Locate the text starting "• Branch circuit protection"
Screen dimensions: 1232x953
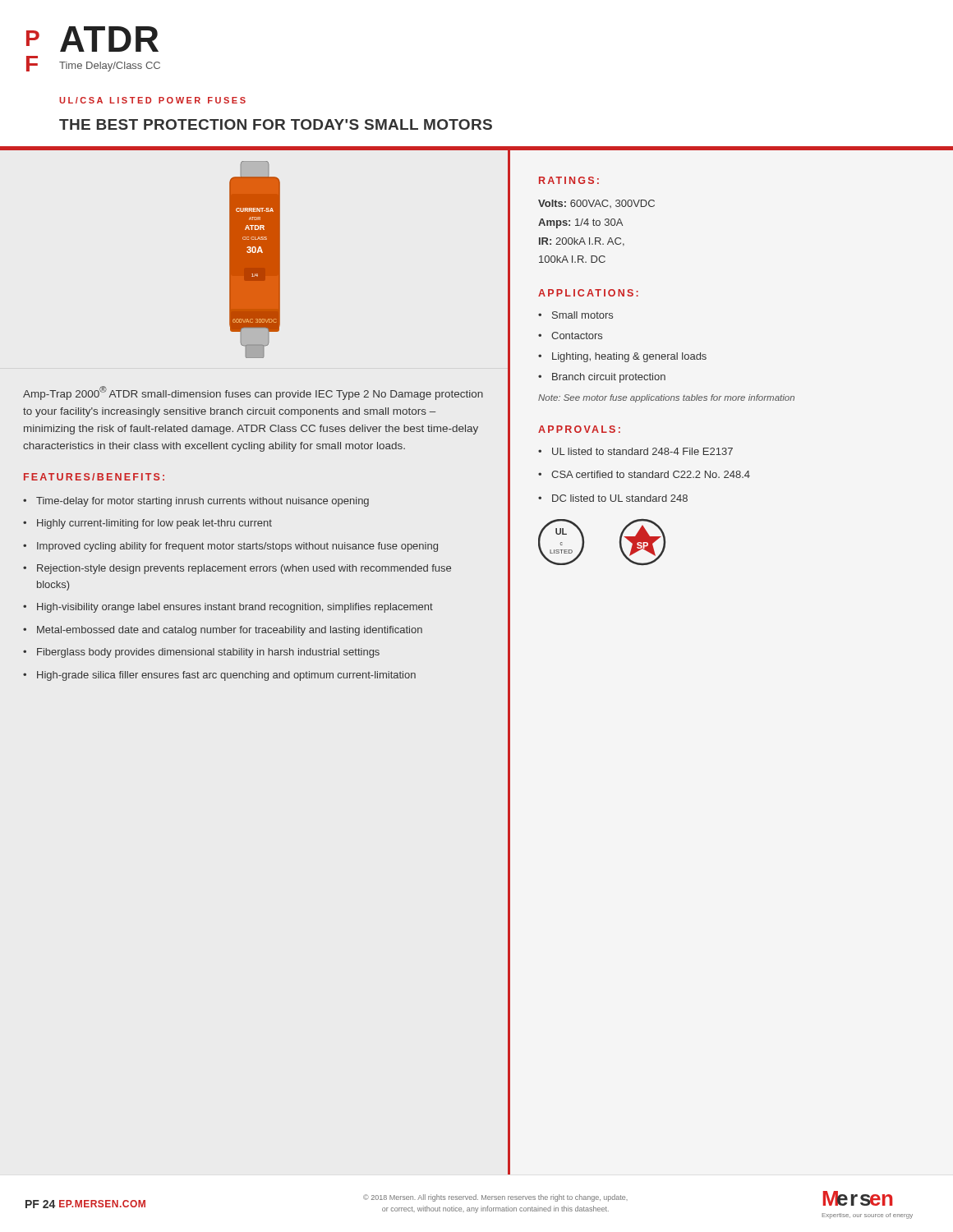point(602,377)
